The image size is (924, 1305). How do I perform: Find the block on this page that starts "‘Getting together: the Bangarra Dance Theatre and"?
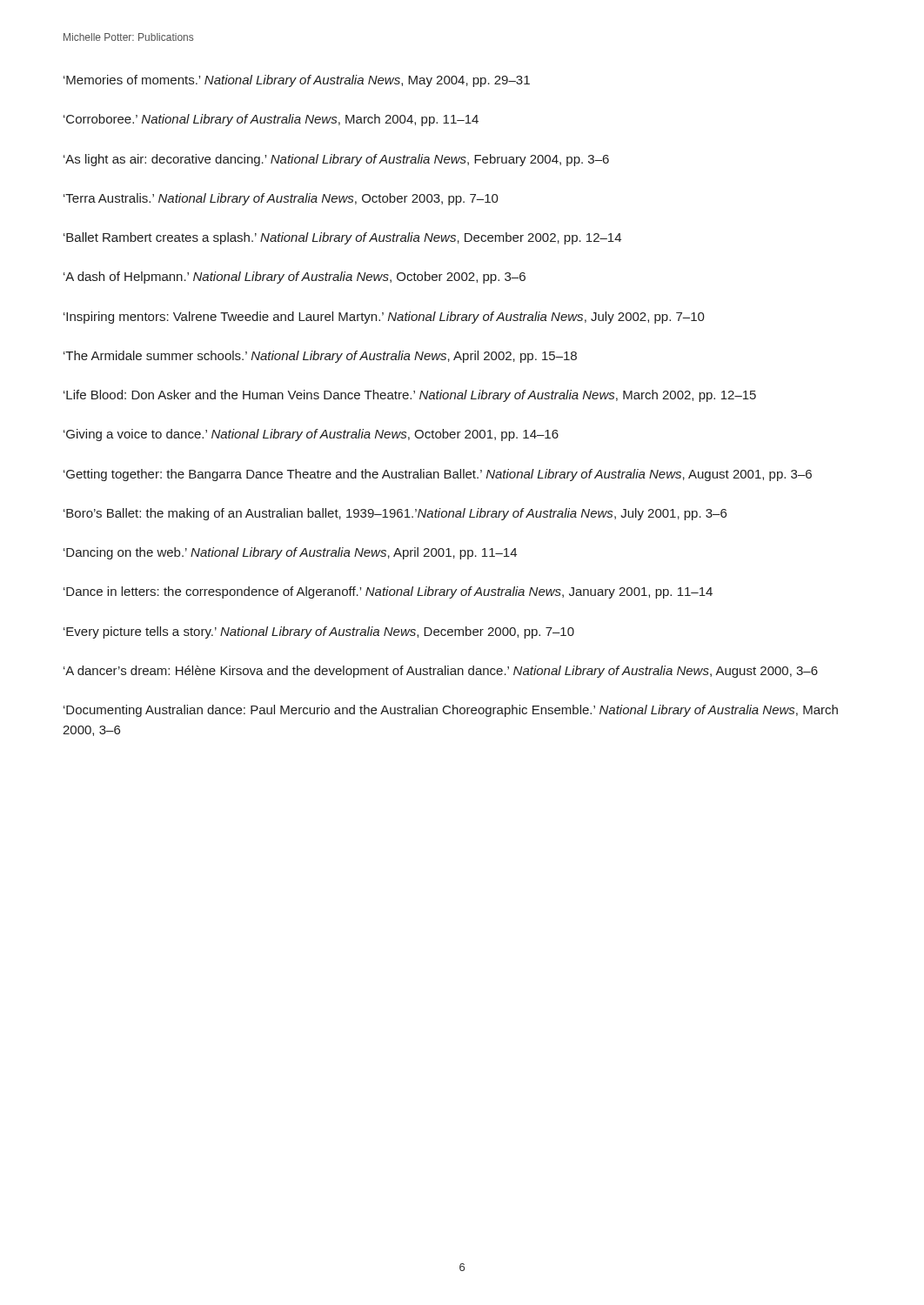click(437, 473)
